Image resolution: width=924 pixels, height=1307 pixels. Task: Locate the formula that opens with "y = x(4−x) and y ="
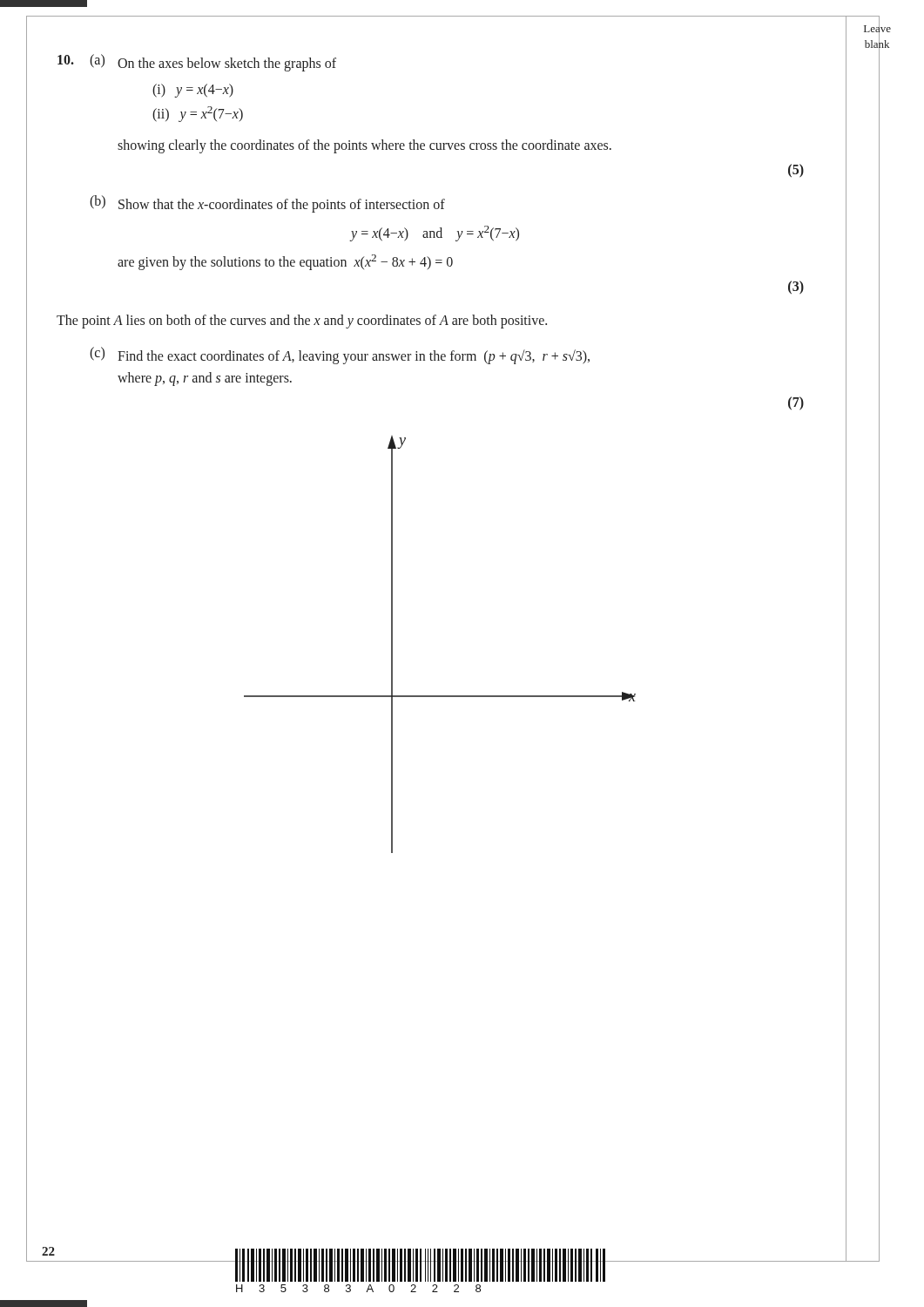point(435,232)
